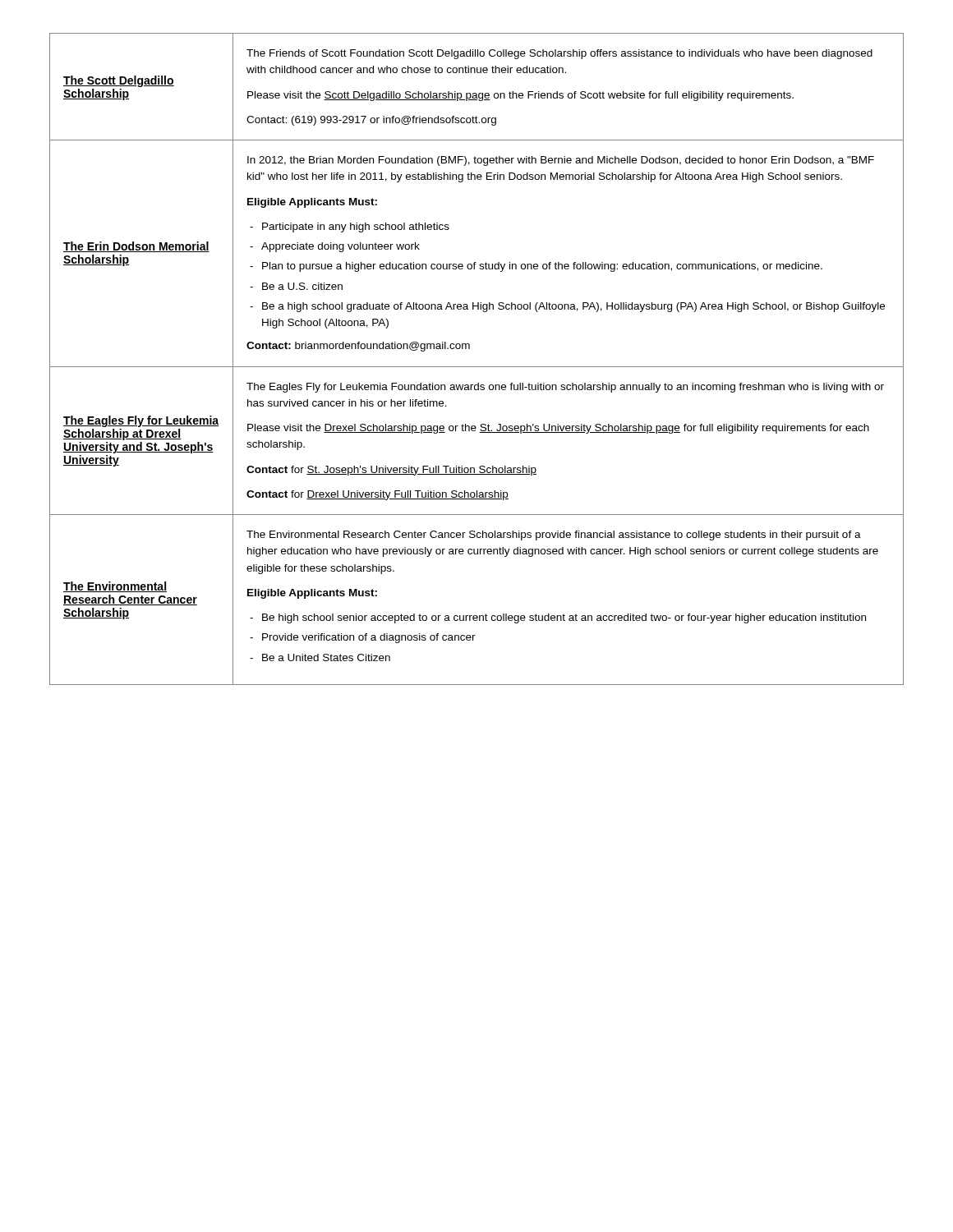Point to the block beginning "The Environmental Research Center Cancer Scholarships"
953x1232 pixels.
pyautogui.click(x=554, y=536)
